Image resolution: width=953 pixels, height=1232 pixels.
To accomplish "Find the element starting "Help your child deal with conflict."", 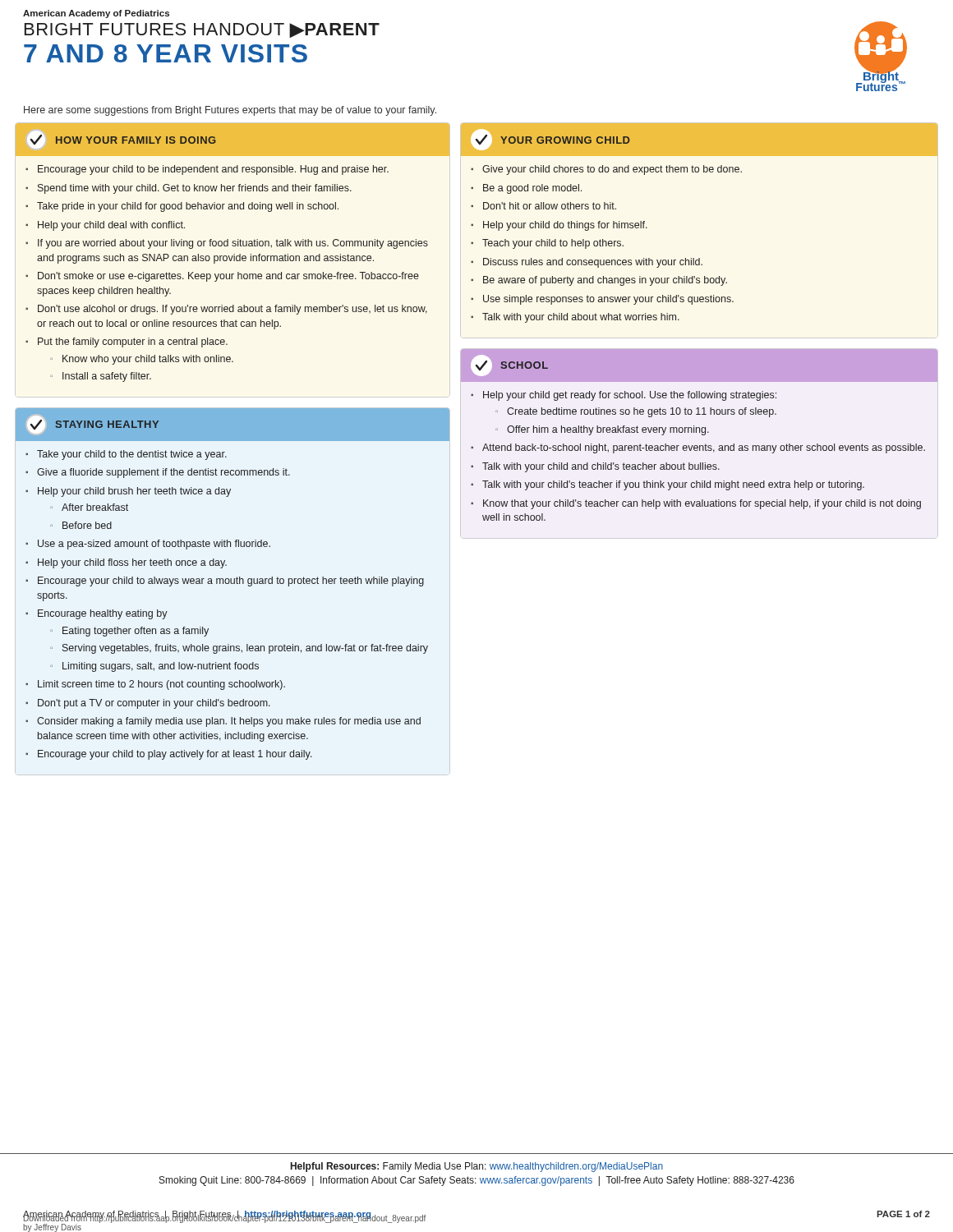I will pyautogui.click(x=111, y=225).
